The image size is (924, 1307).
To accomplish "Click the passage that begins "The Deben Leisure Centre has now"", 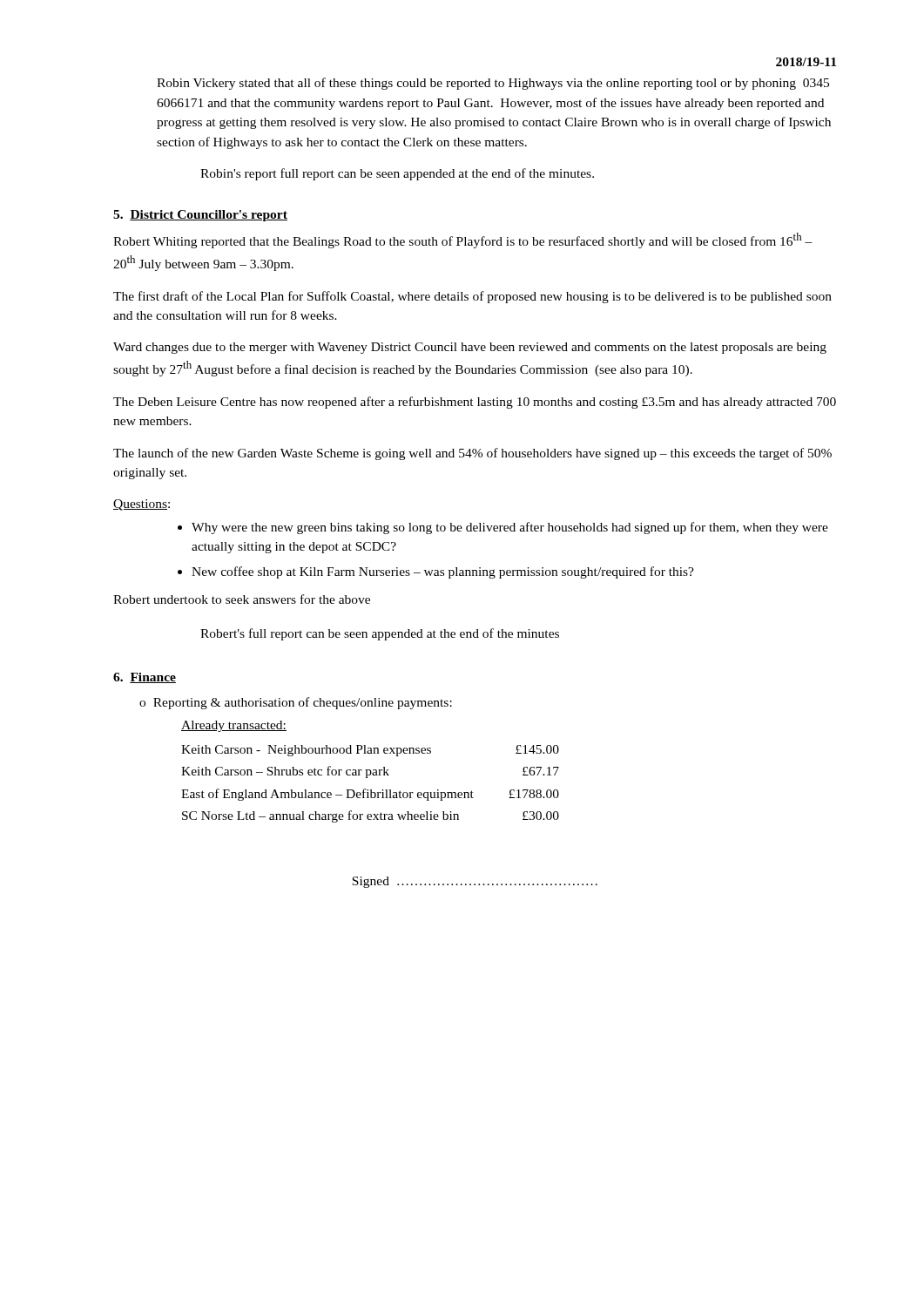I will coord(475,411).
